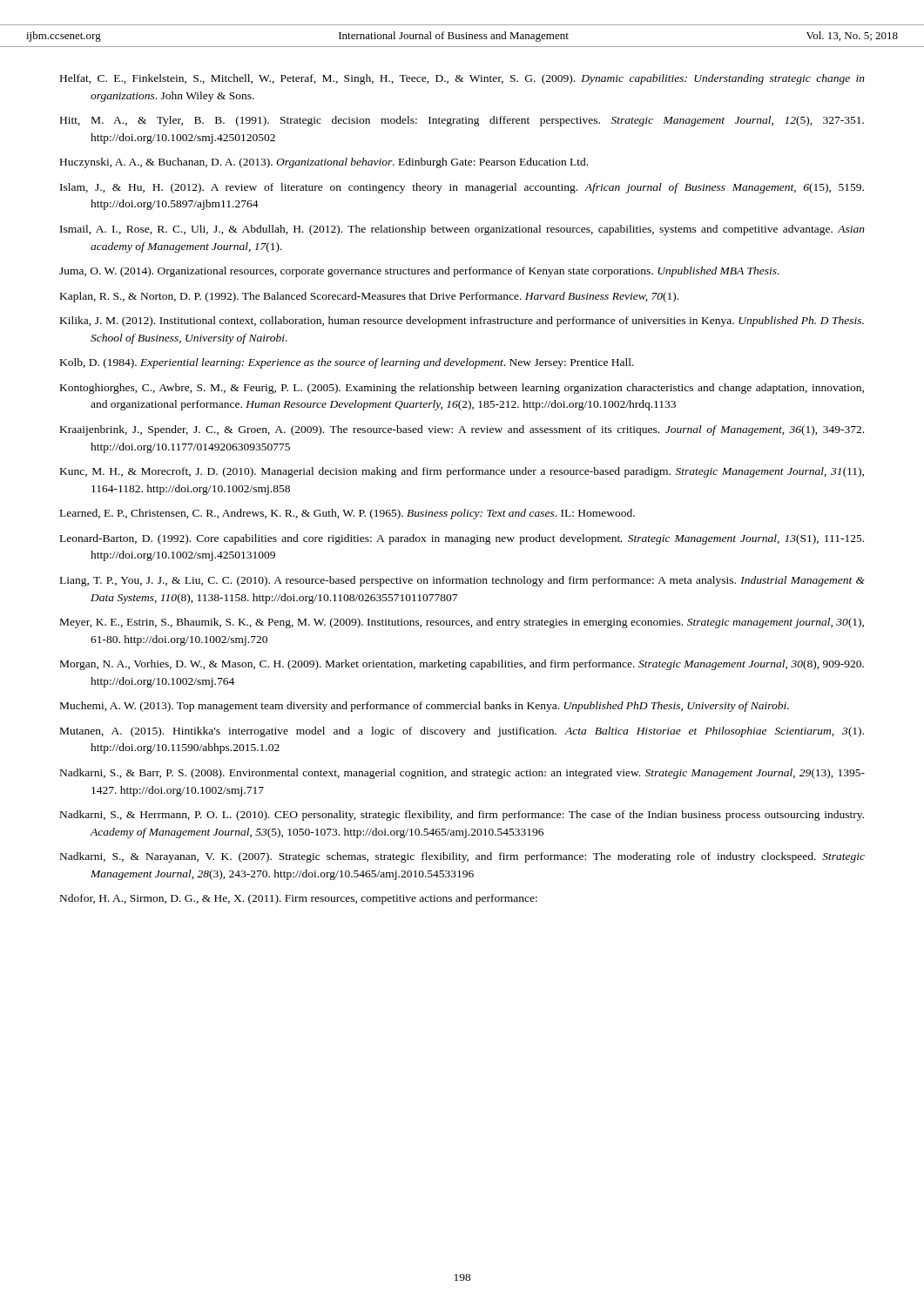Locate the text starting "Nadkarni, S., & Herrmann, P."
The height and width of the screenshot is (1307, 924).
tap(462, 823)
